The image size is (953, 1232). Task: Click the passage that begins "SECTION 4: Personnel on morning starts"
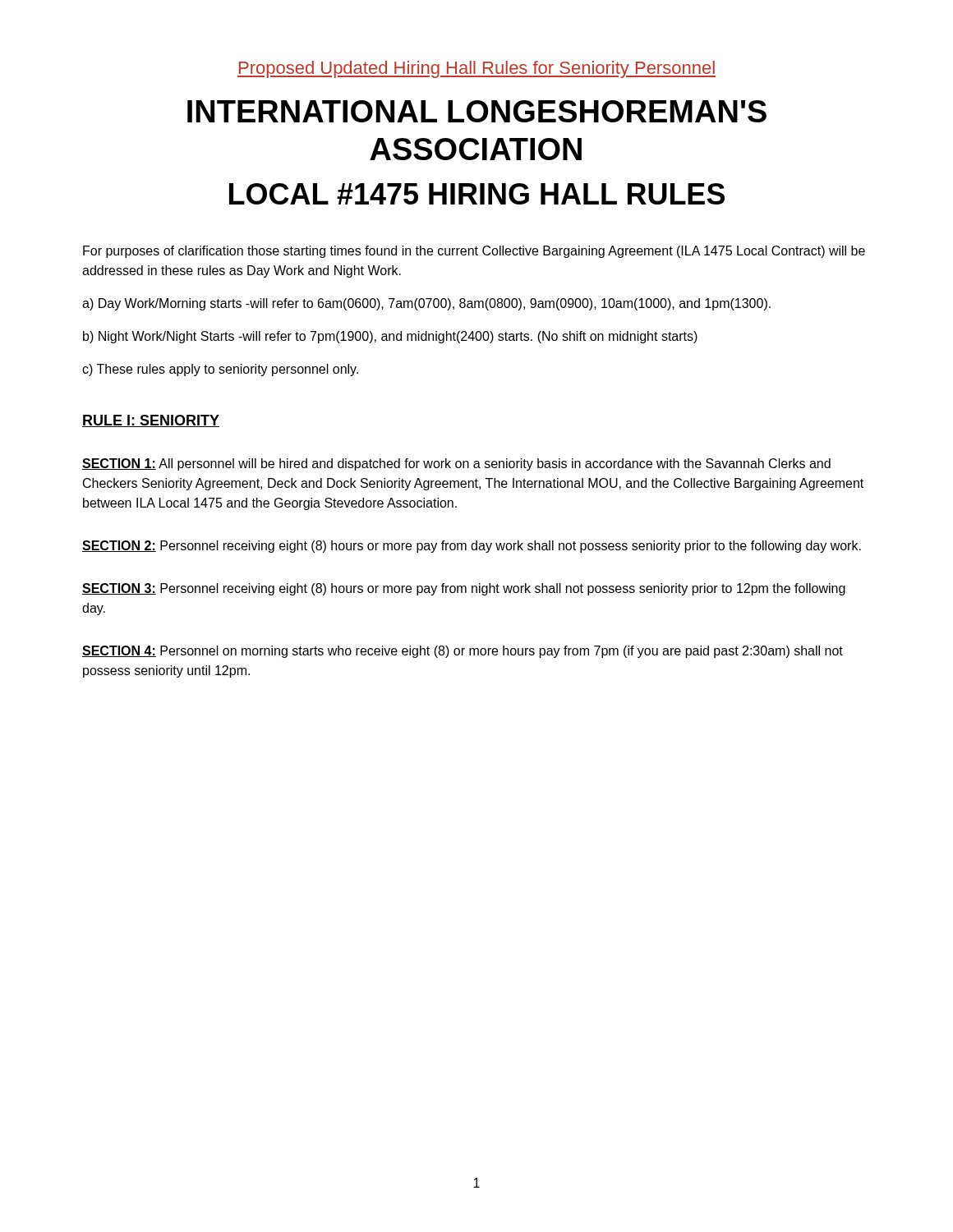tap(462, 661)
